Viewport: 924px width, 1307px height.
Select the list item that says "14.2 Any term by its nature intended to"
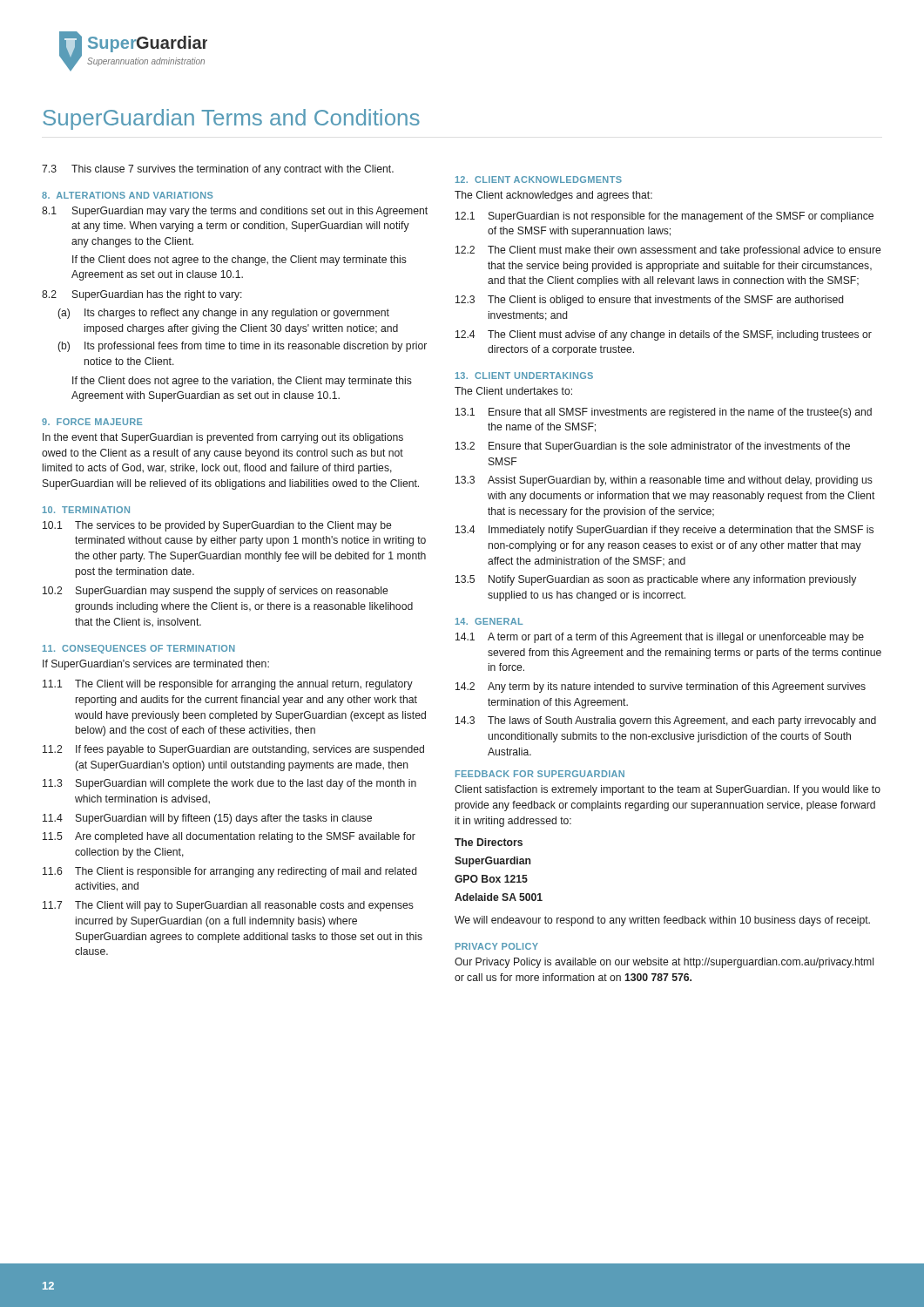(x=668, y=695)
